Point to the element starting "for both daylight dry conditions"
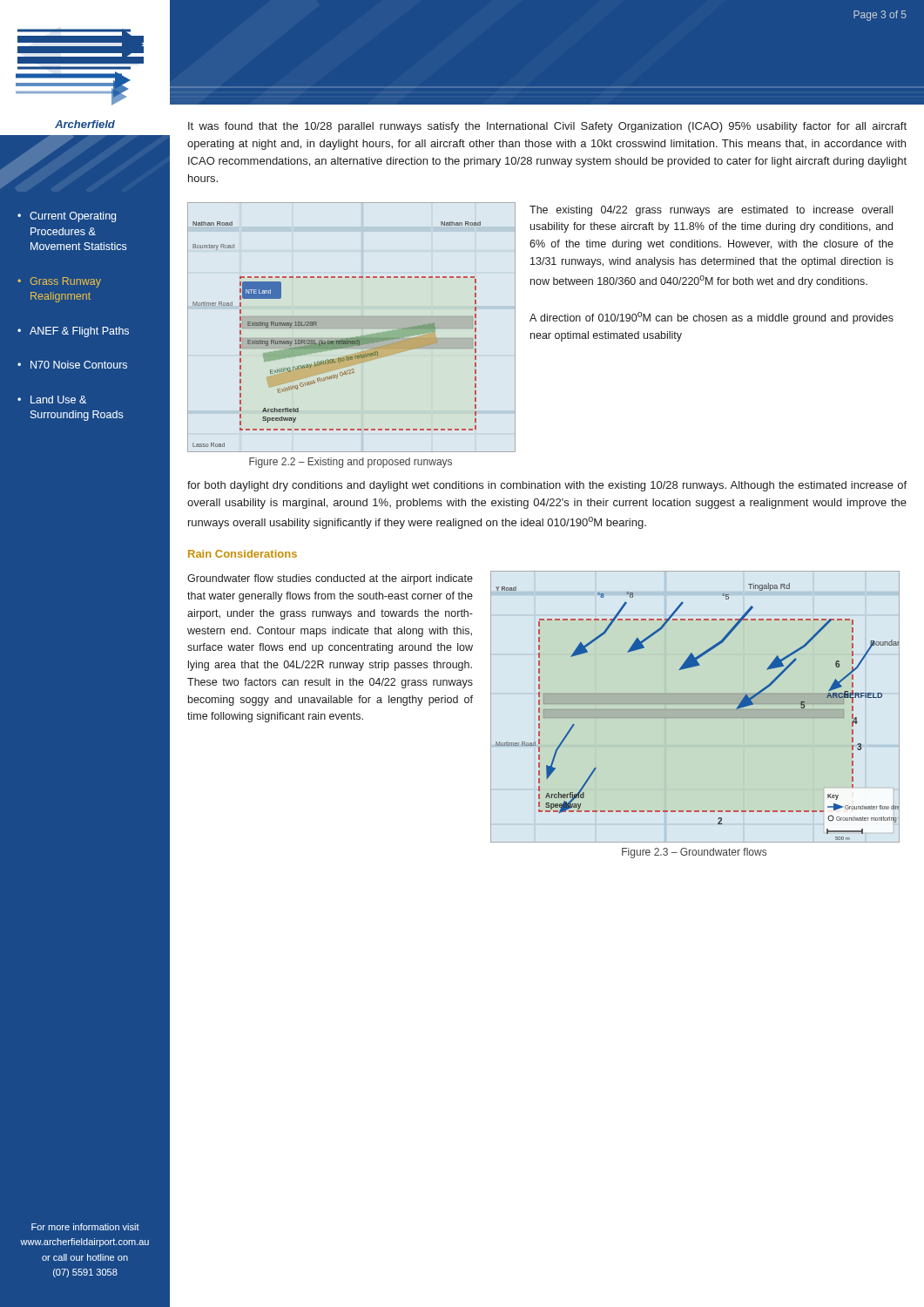924x1307 pixels. coord(547,504)
